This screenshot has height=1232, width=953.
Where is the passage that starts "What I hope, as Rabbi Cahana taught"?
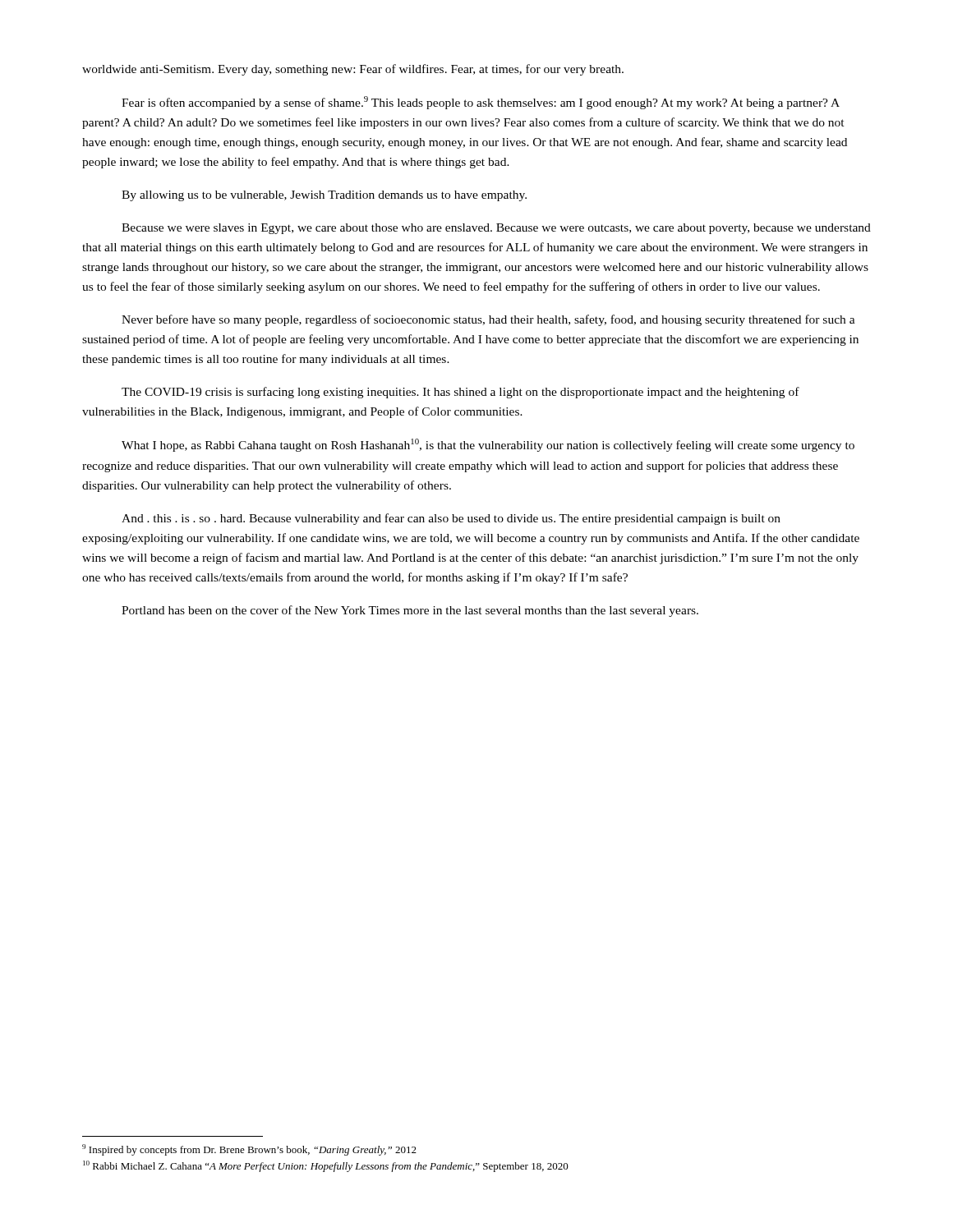pyautogui.click(x=468, y=464)
